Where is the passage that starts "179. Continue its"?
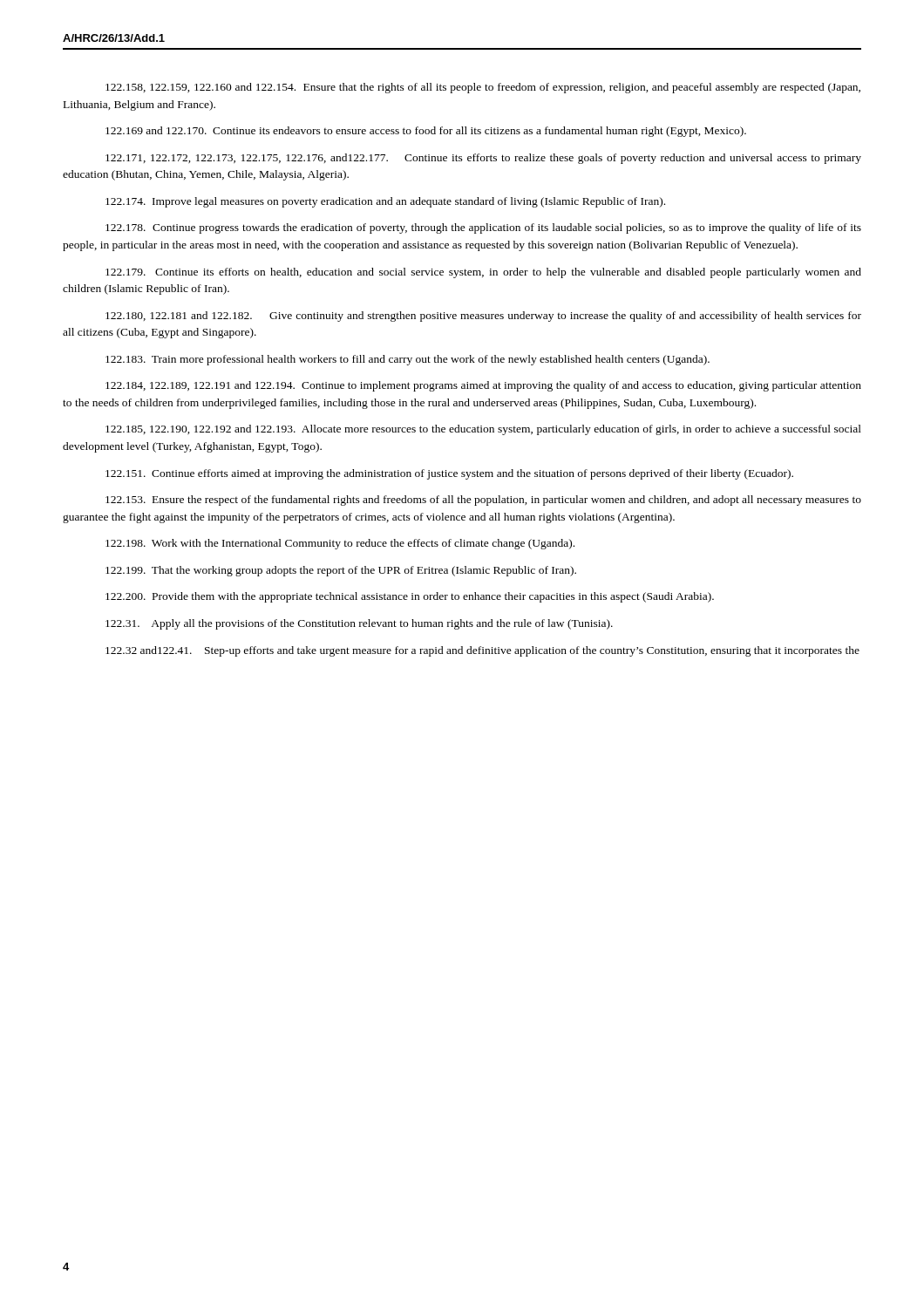The height and width of the screenshot is (1308, 924). pos(462,280)
